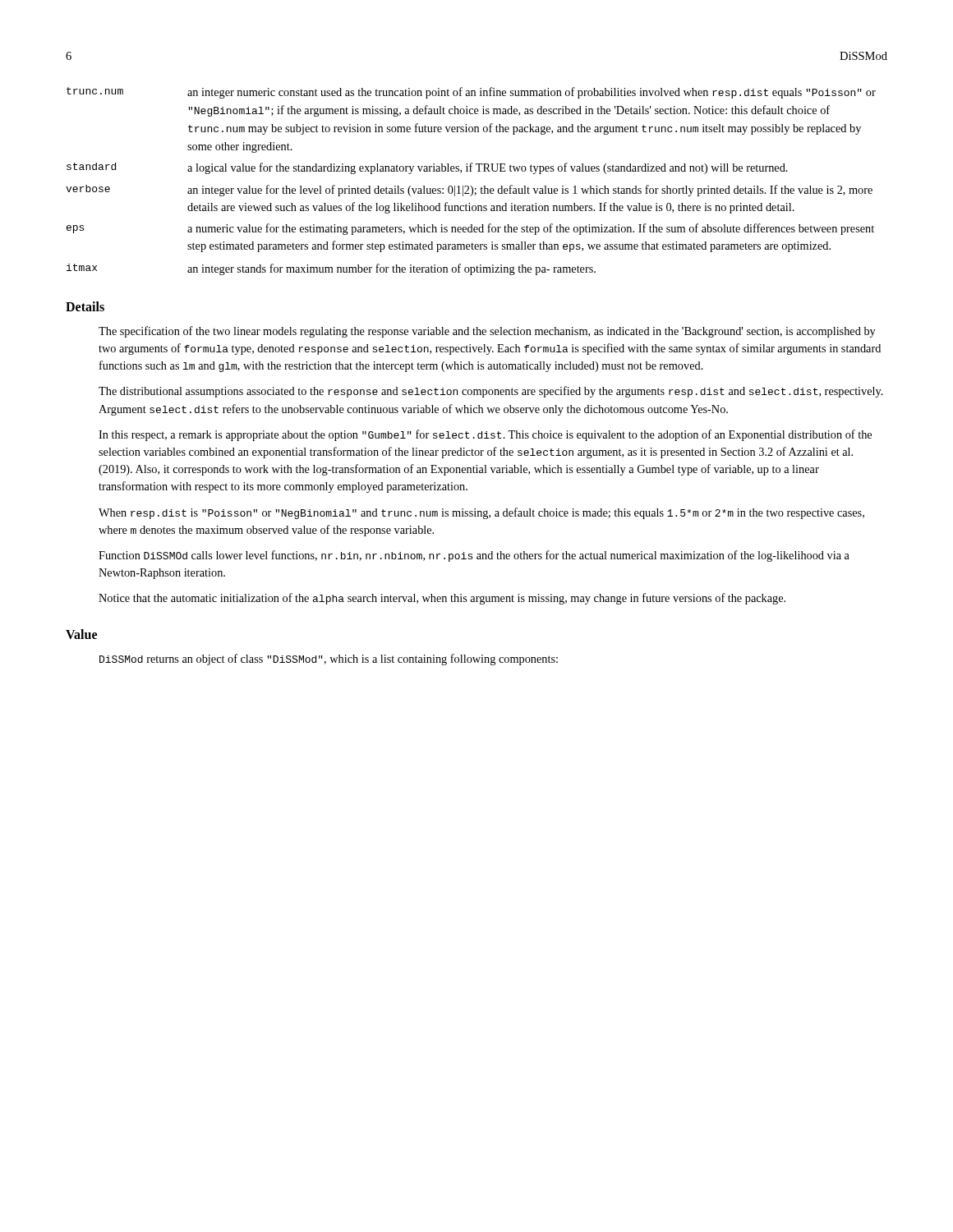Locate the block of text that opens with "The specification of"
The image size is (953, 1232).
pos(490,349)
